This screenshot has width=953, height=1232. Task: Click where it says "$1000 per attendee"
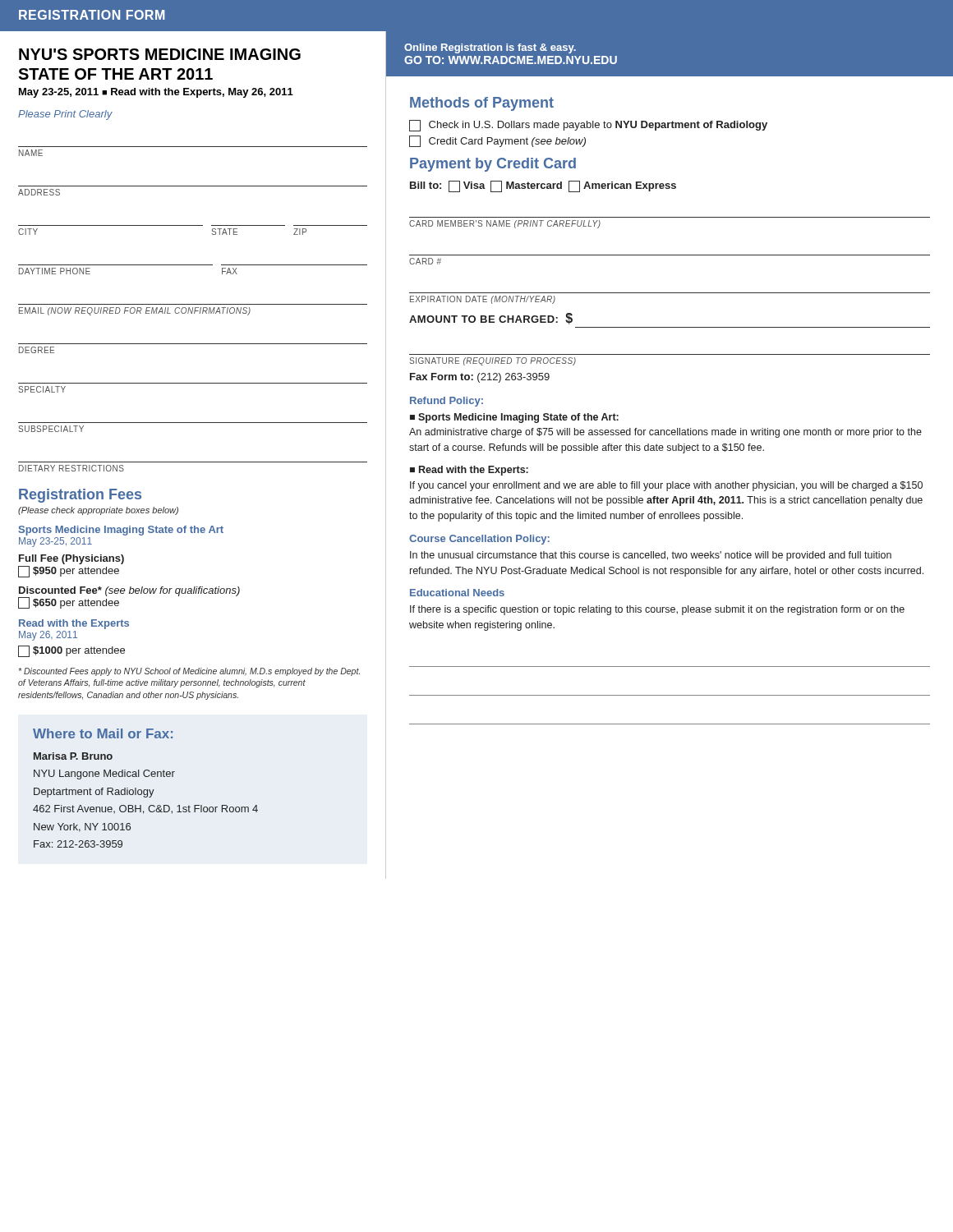(x=71, y=651)
